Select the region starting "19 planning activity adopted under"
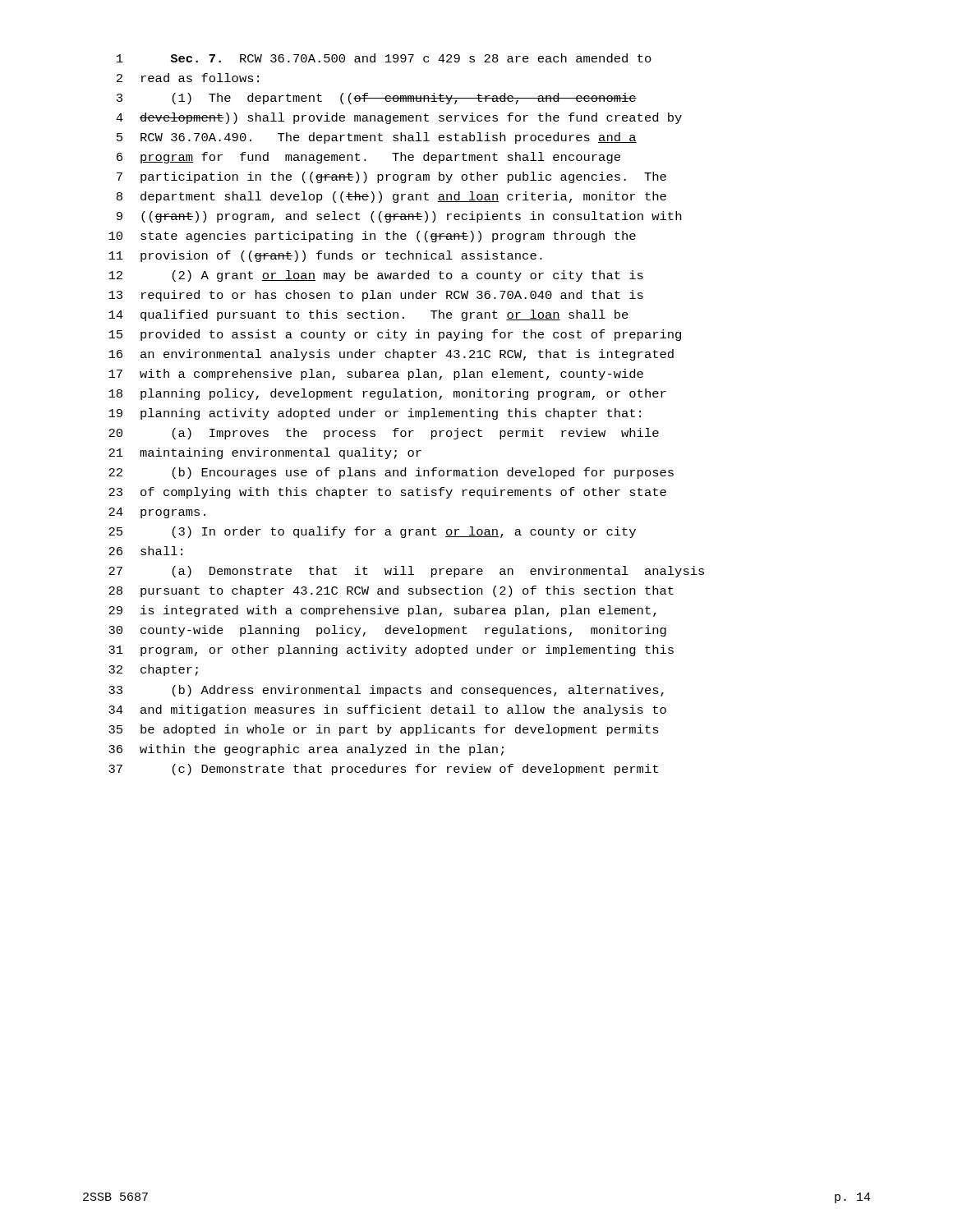Viewport: 953px width, 1232px height. tap(476, 414)
